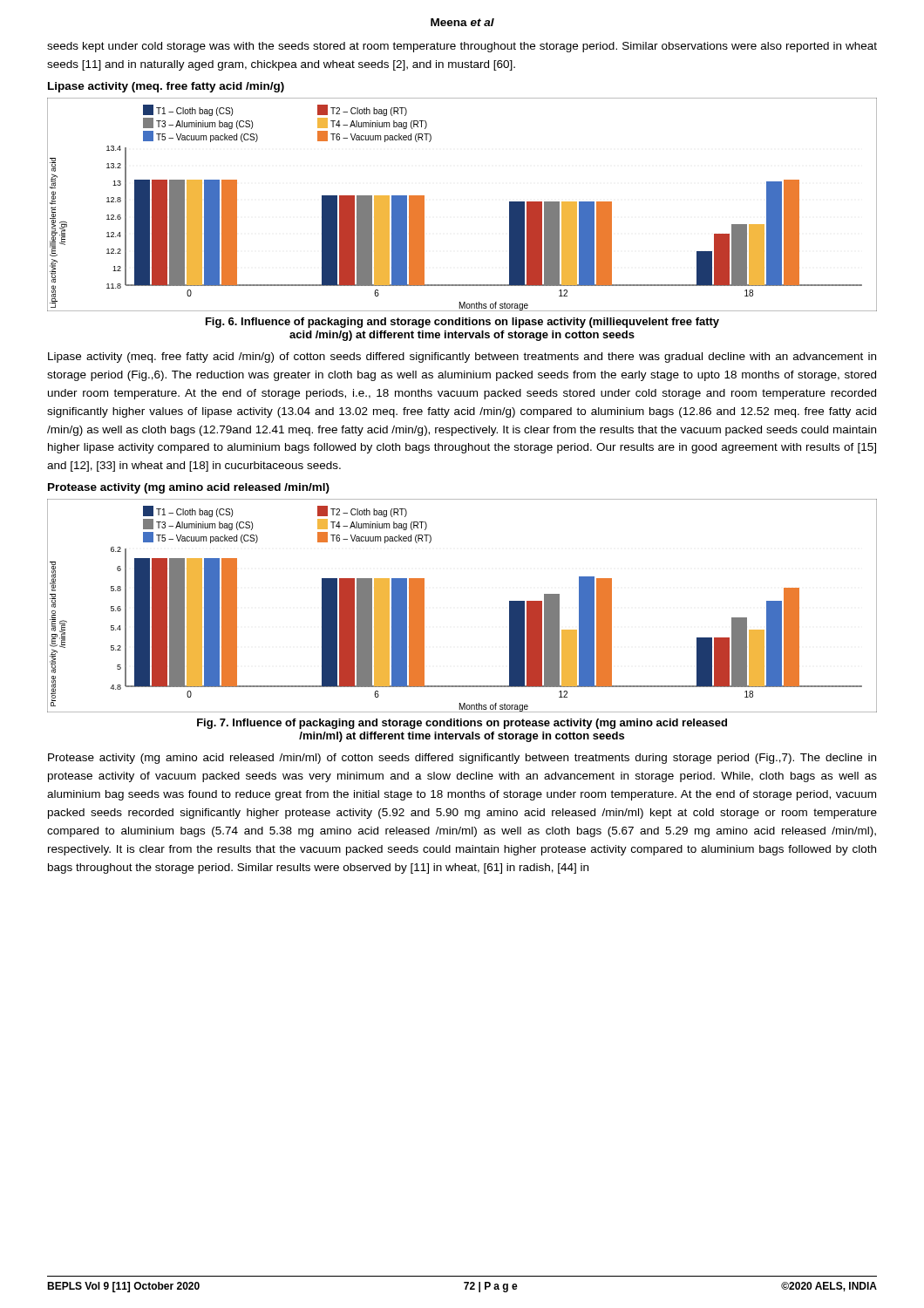
Task: Navigate to the block starting "seeds kept under cold storage"
Action: 462,55
